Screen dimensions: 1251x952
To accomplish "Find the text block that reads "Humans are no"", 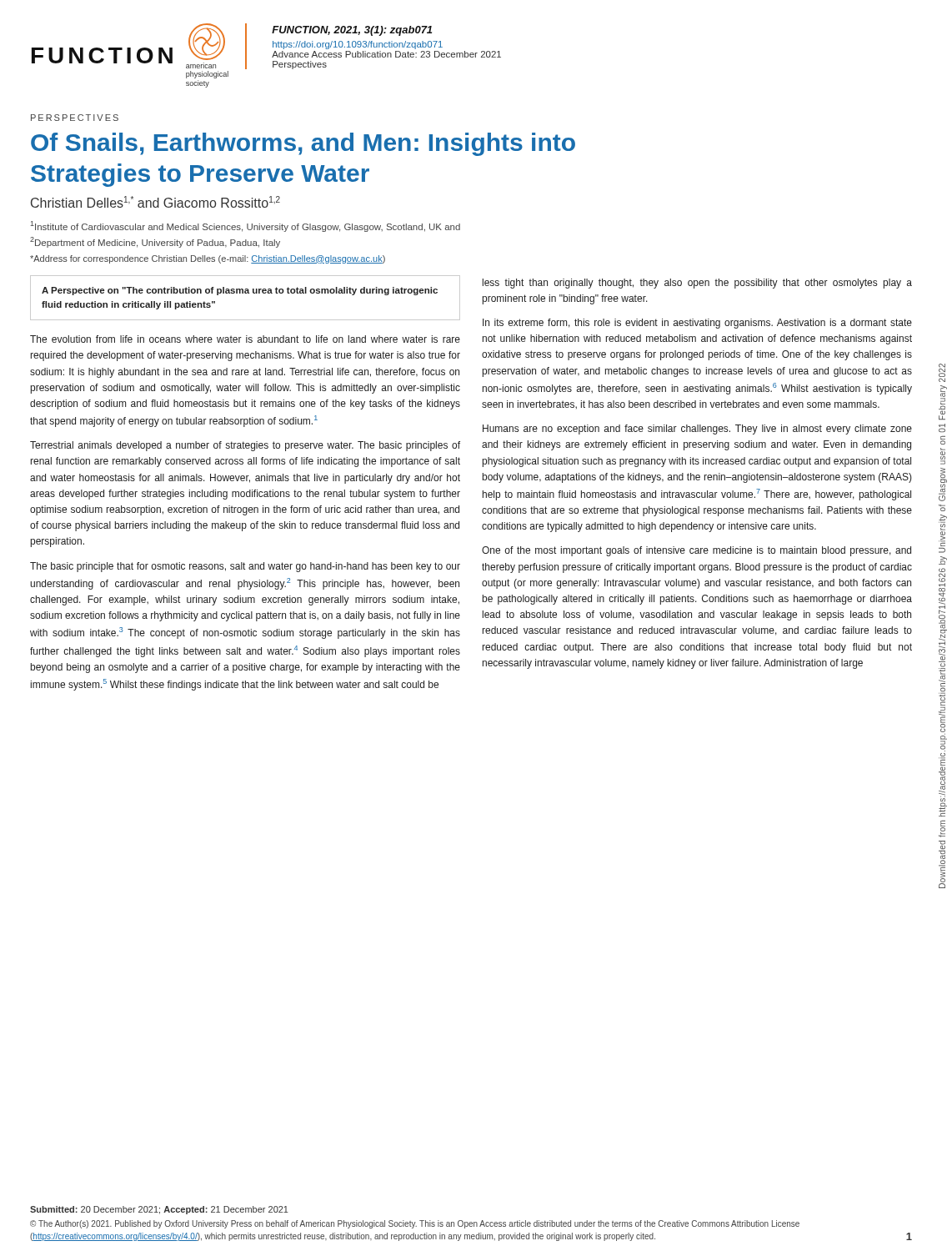I will coord(697,478).
